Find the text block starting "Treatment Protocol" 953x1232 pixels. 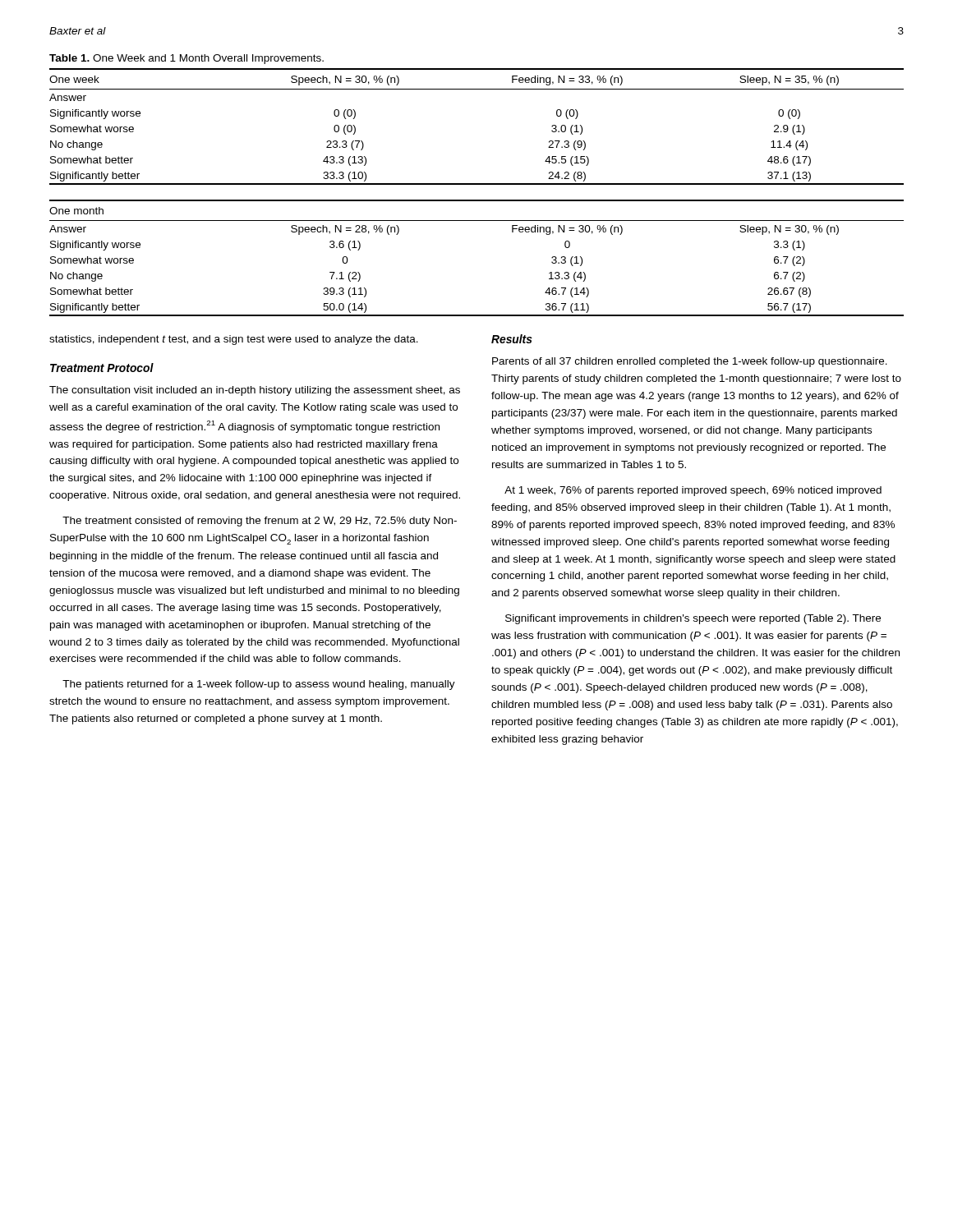(x=101, y=368)
